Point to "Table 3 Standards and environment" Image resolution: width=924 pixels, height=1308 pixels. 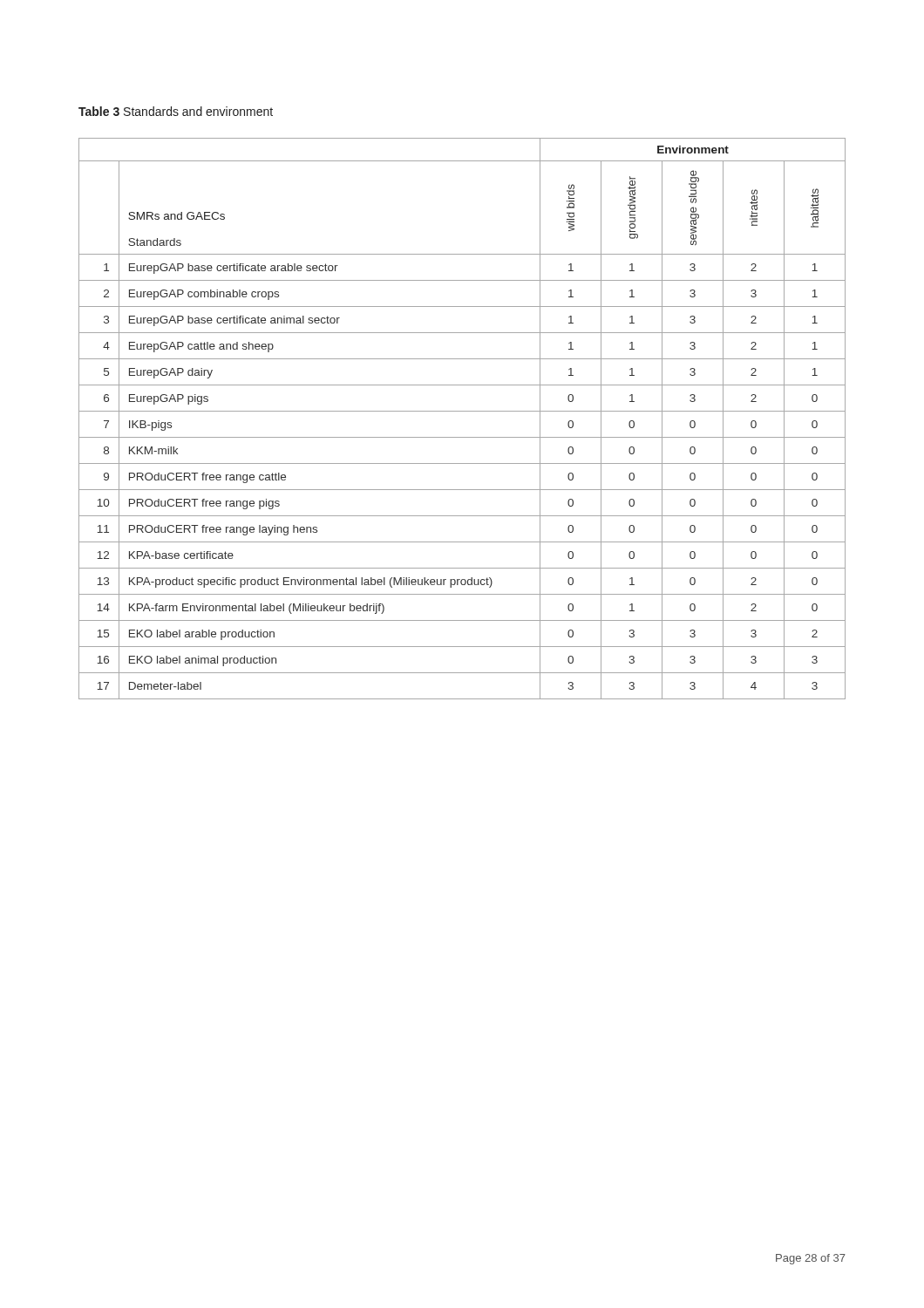(176, 112)
